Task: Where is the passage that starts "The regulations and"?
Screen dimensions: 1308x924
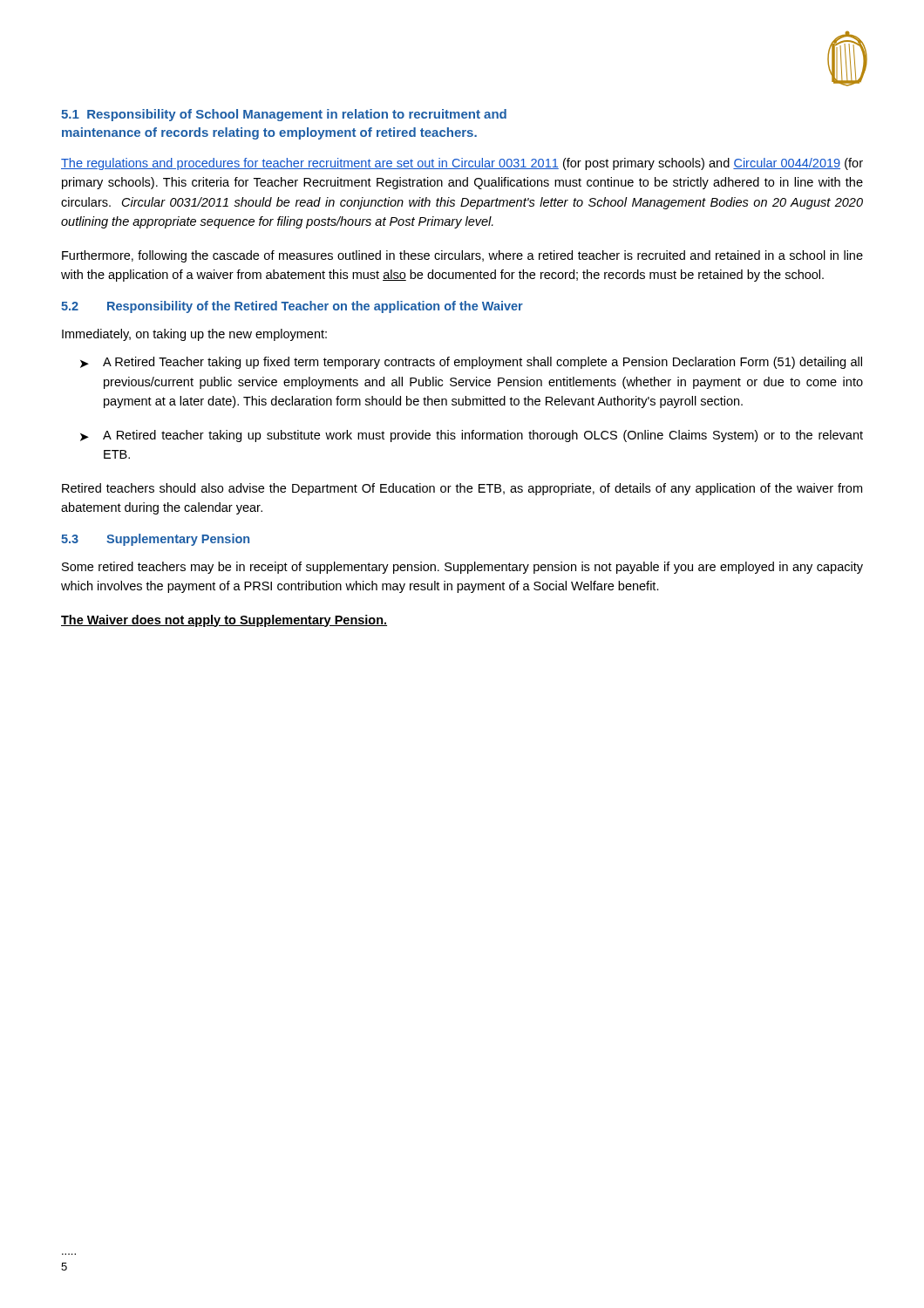Action: (462, 192)
